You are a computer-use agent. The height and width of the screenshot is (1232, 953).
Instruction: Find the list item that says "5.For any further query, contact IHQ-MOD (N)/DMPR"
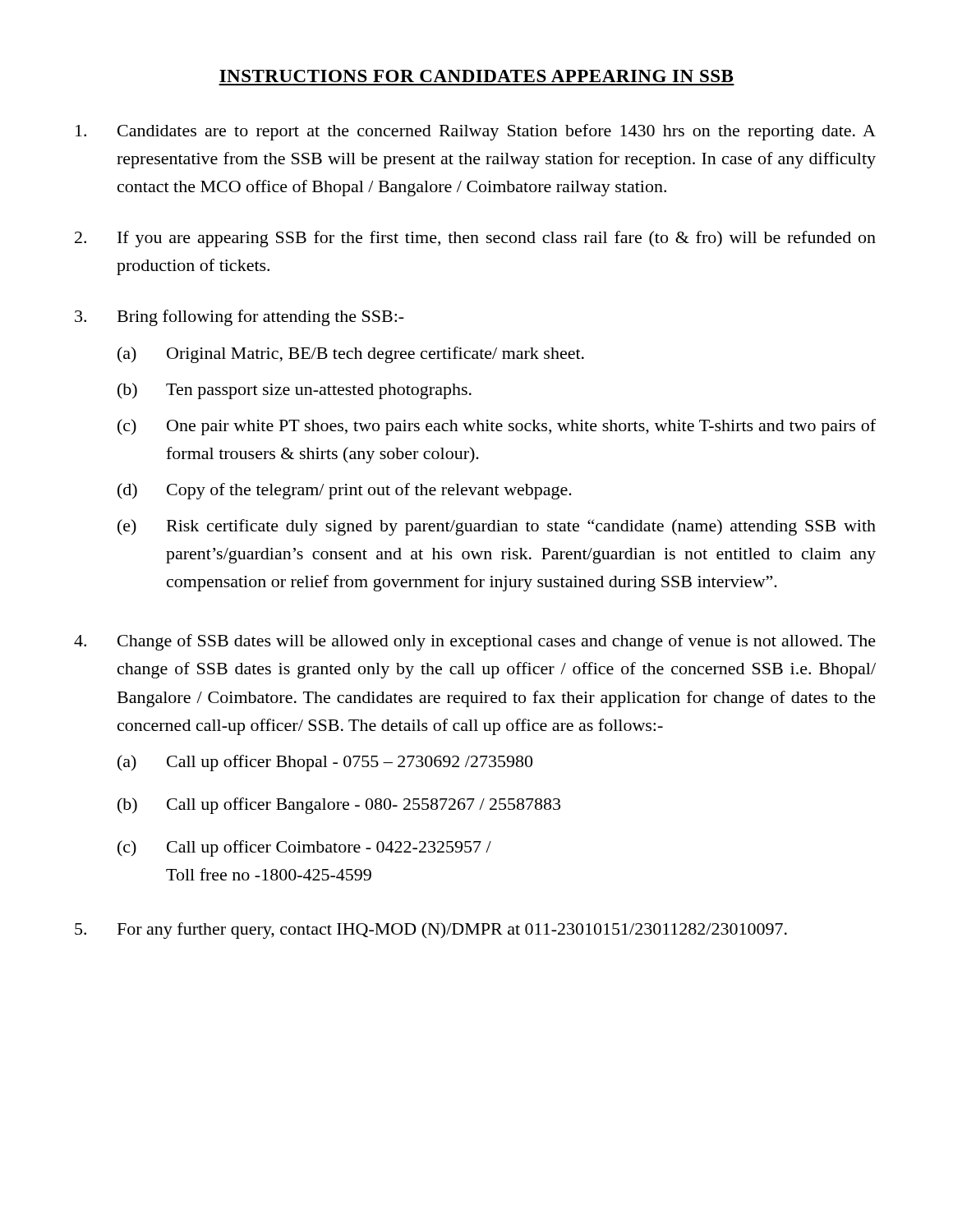(x=475, y=929)
